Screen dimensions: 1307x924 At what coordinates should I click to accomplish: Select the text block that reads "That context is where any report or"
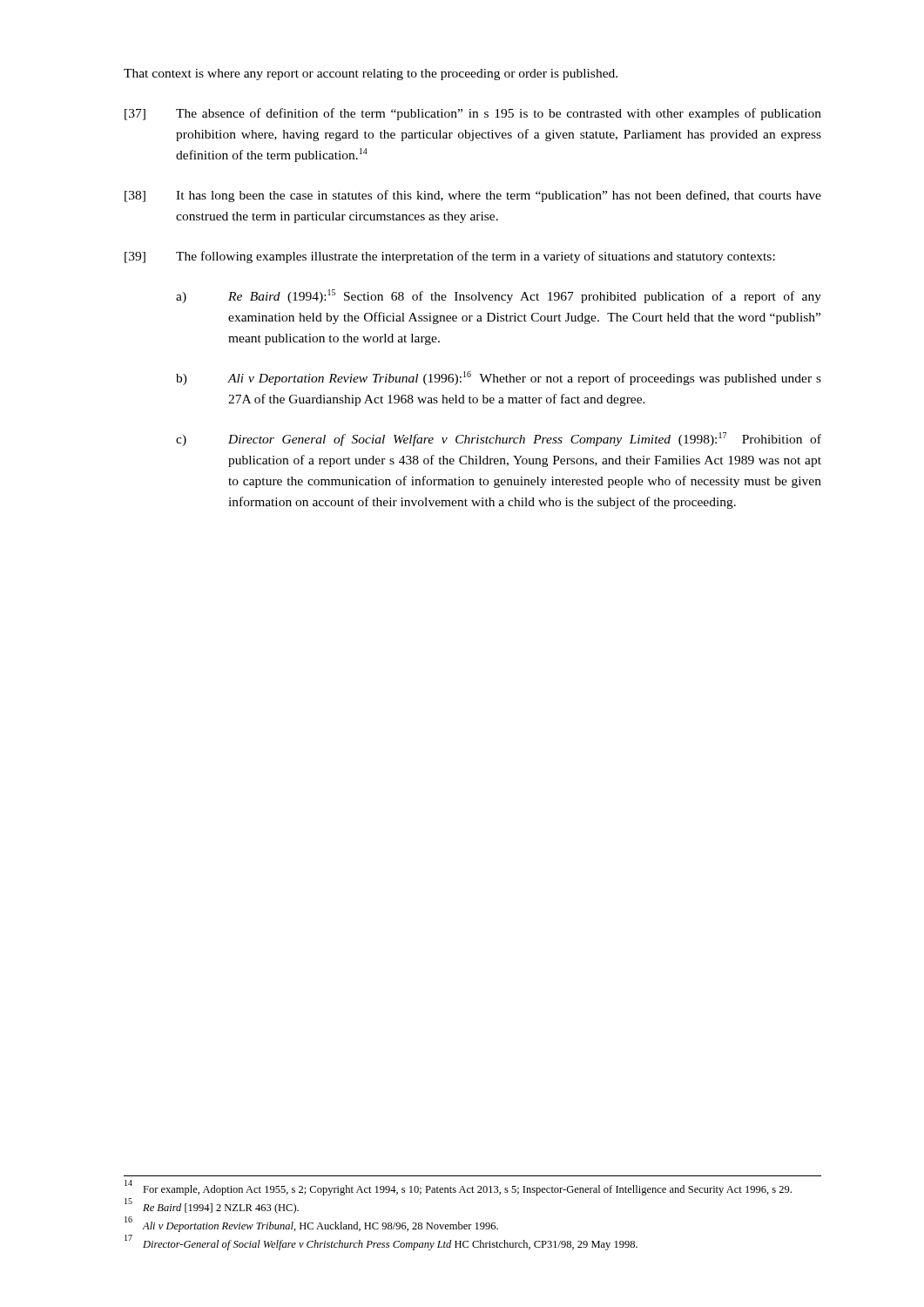[x=371, y=73]
